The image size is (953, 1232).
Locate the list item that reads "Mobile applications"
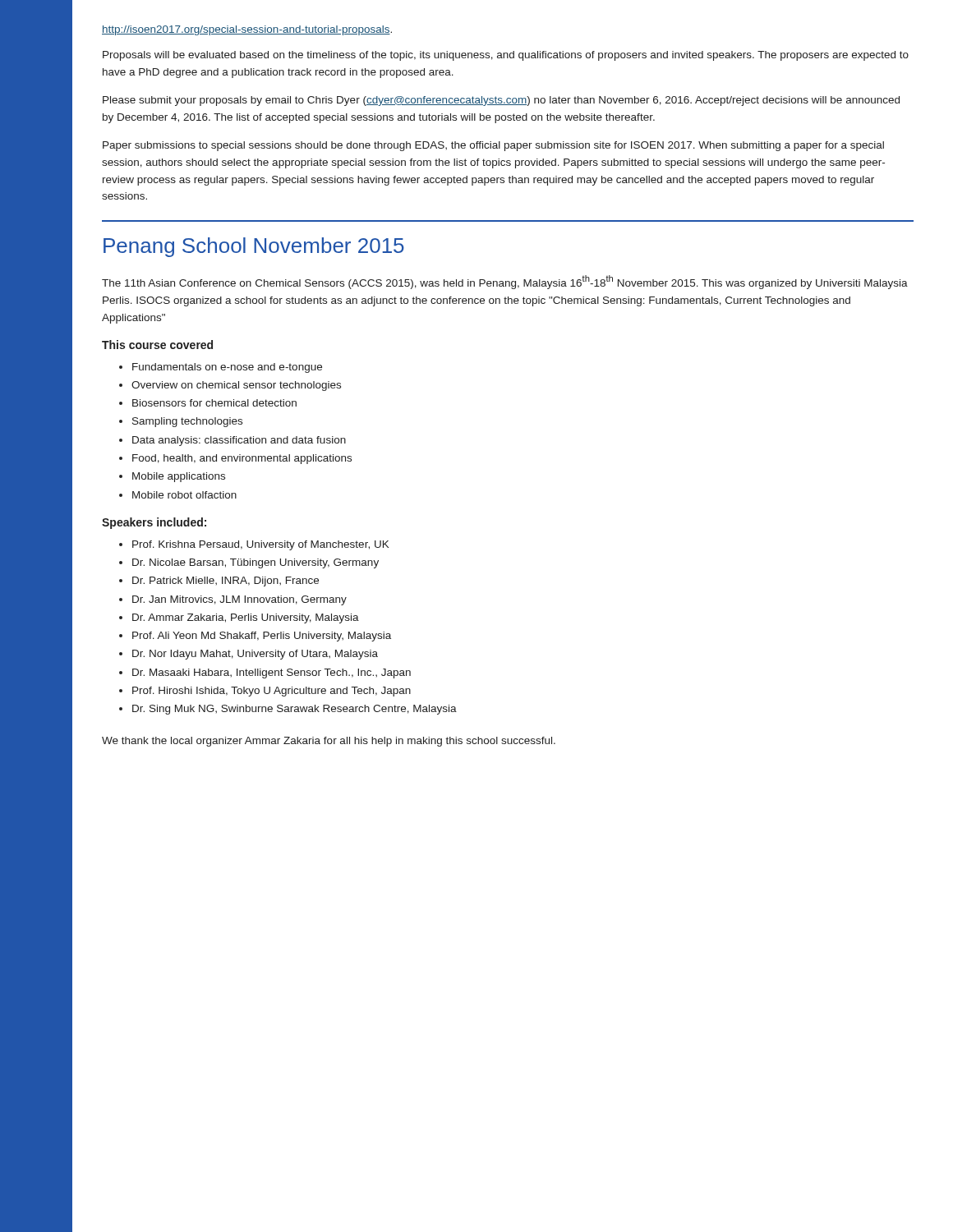(179, 476)
